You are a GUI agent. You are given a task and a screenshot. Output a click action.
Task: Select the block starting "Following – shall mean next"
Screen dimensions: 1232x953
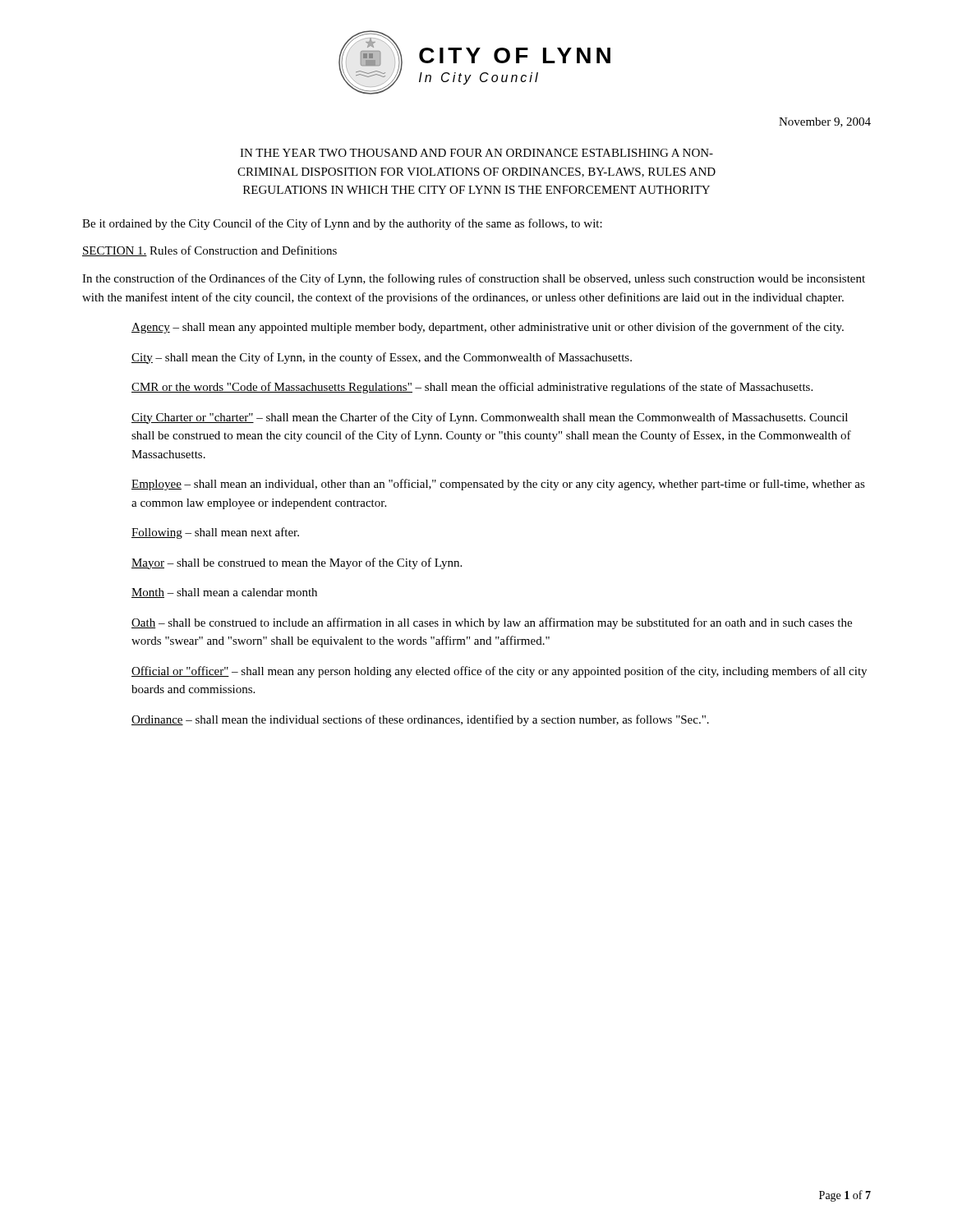[x=216, y=532]
